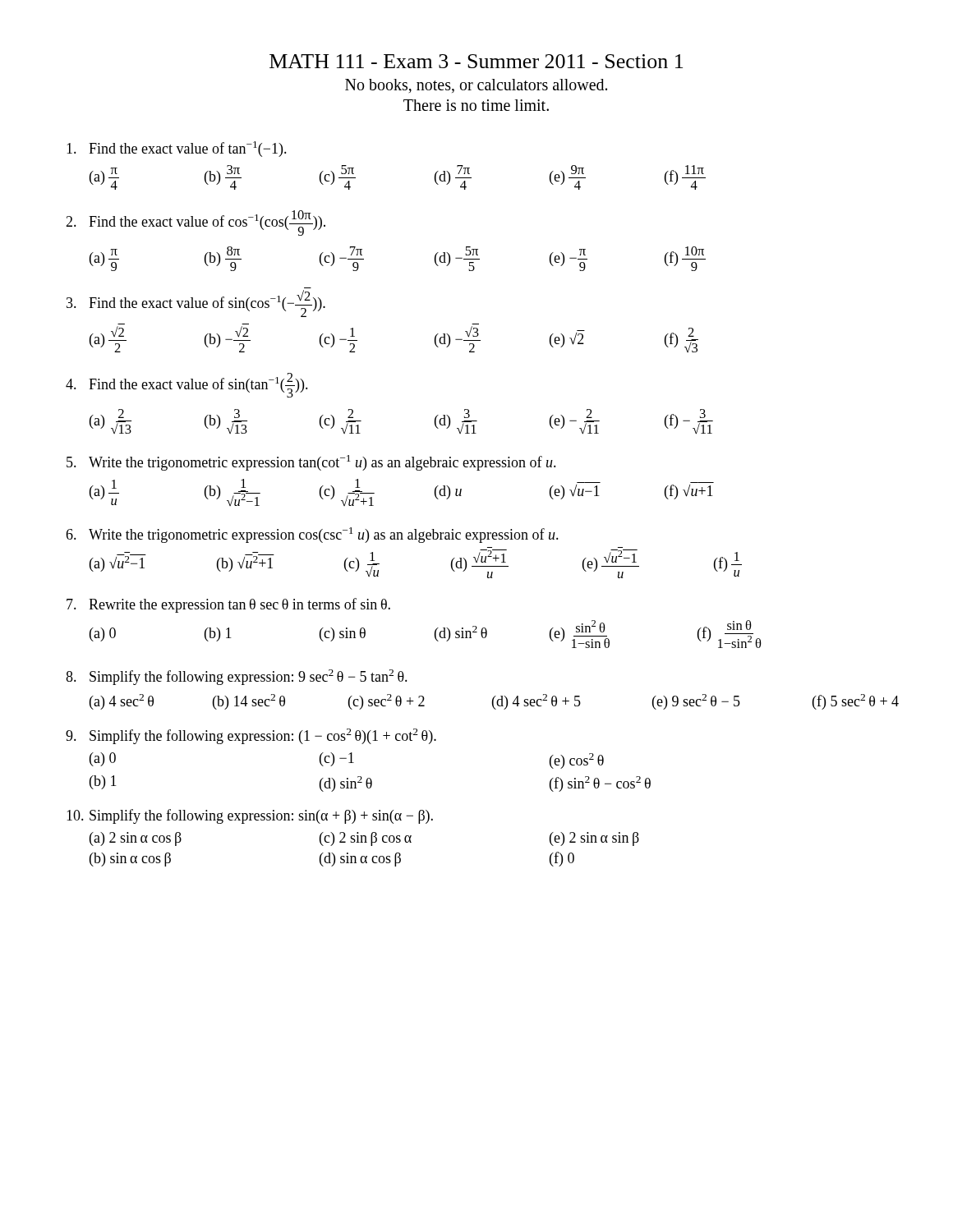Image resolution: width=953 pixels, height=1232 pixels.
Task: Select the list item that says "5. Write the trigonometric expression tan(cot−1 u) as"
Action: click(476, 480)
